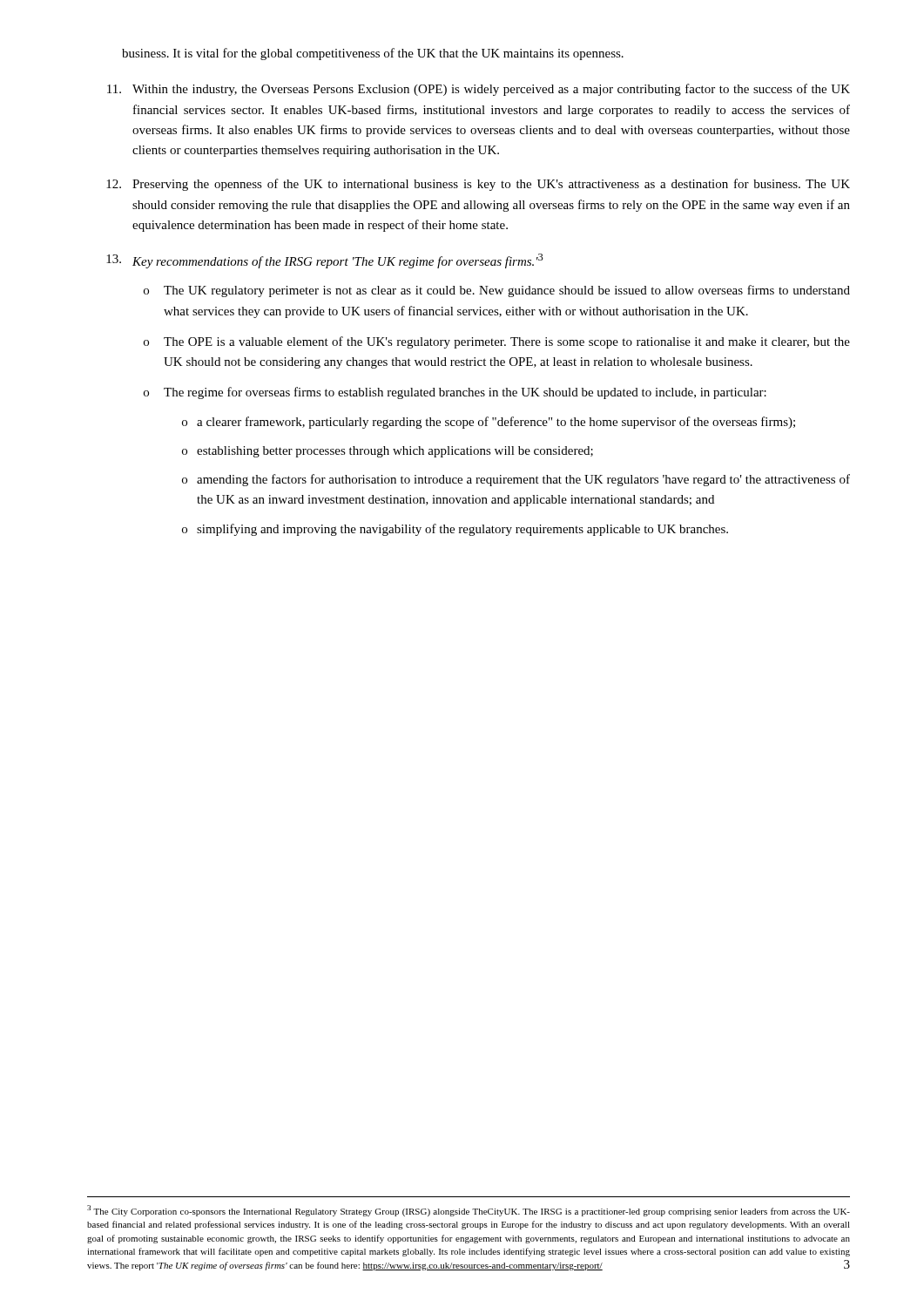
Task: Locate the list item with the text "13. Key recommendations of the IRSG report 'The"
Action: pyautogui.click(x=469, y=404)
